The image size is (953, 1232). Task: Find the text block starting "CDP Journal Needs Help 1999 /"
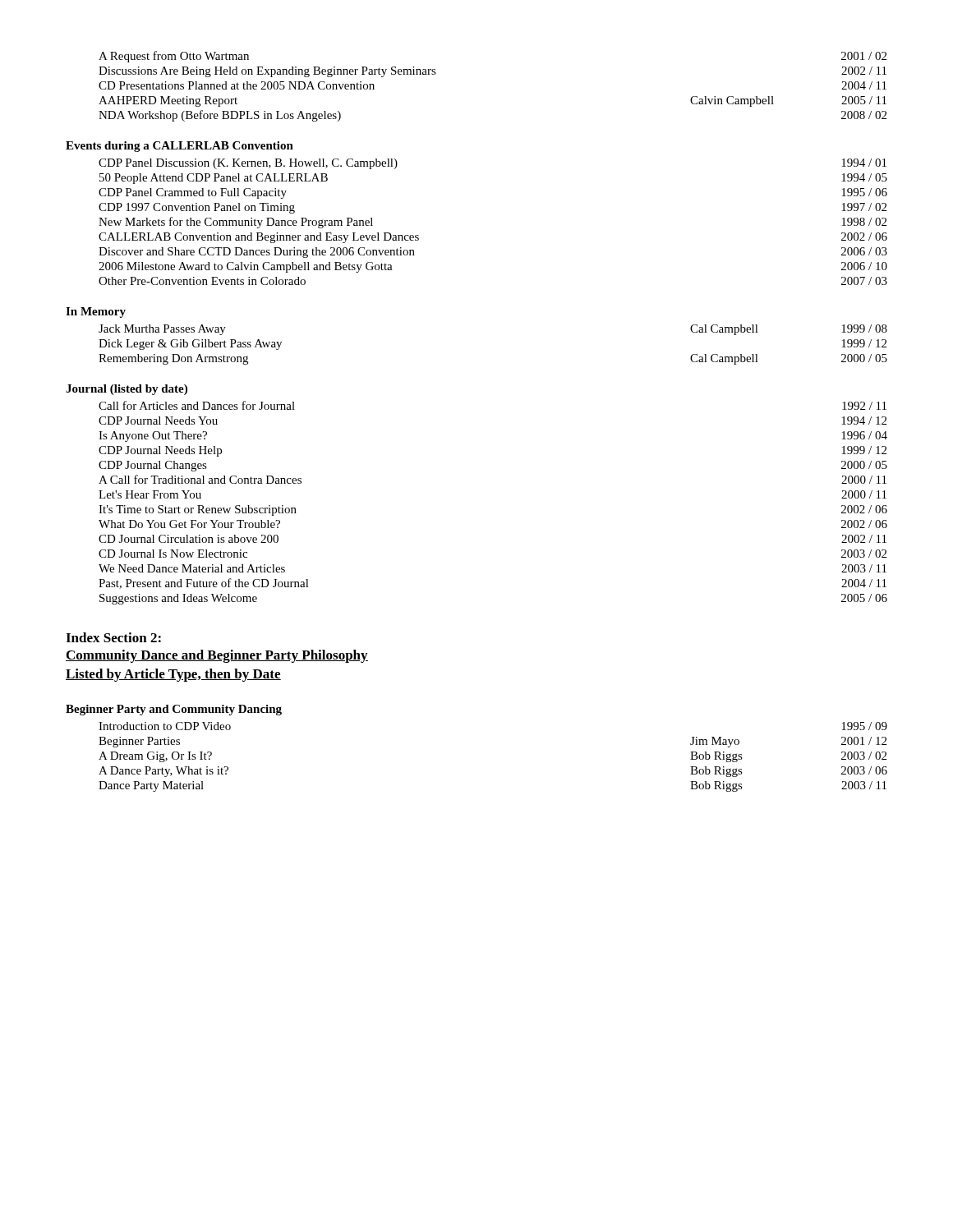(x=157, y=451)
